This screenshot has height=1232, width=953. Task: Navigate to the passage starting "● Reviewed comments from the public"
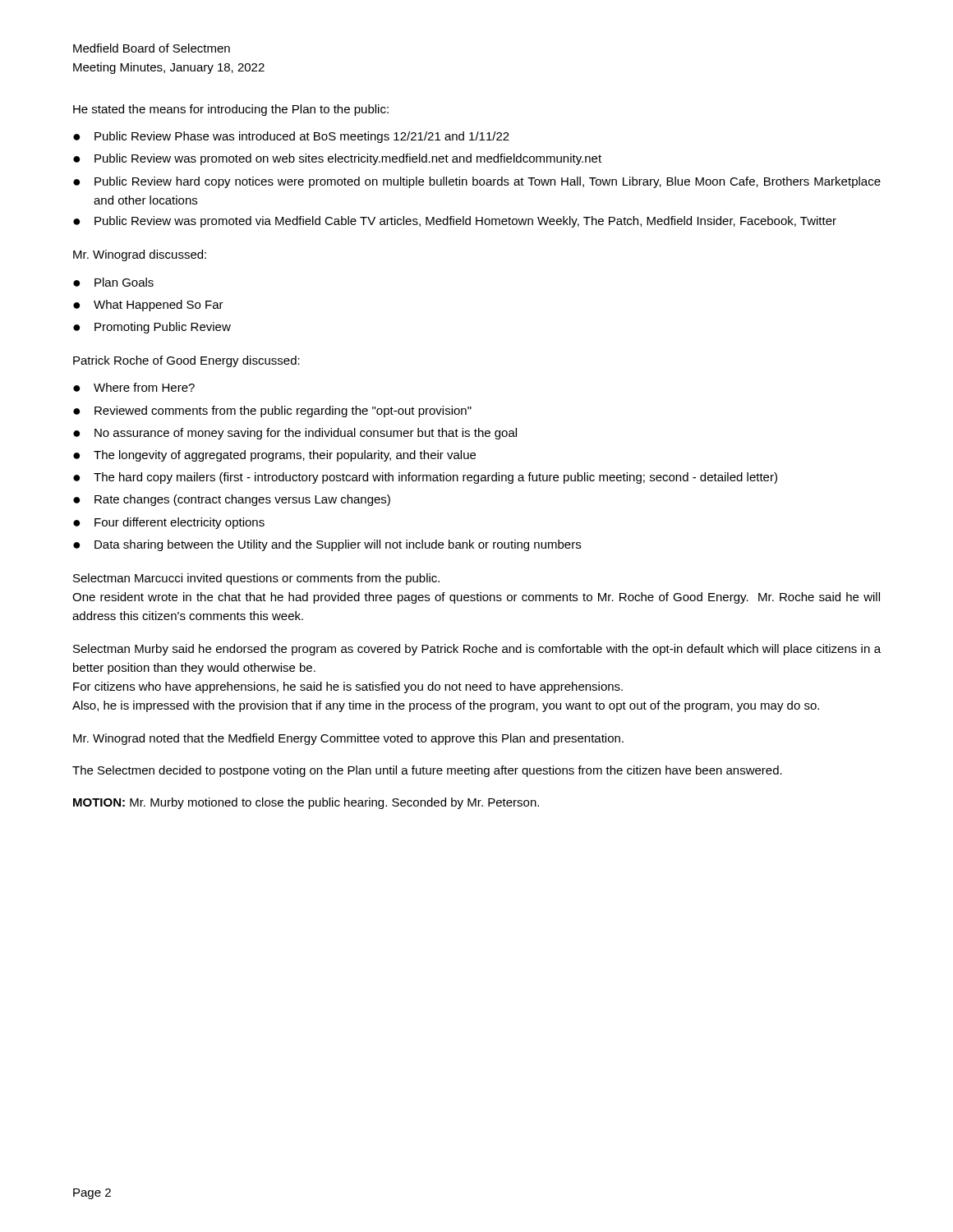(476, 411)
